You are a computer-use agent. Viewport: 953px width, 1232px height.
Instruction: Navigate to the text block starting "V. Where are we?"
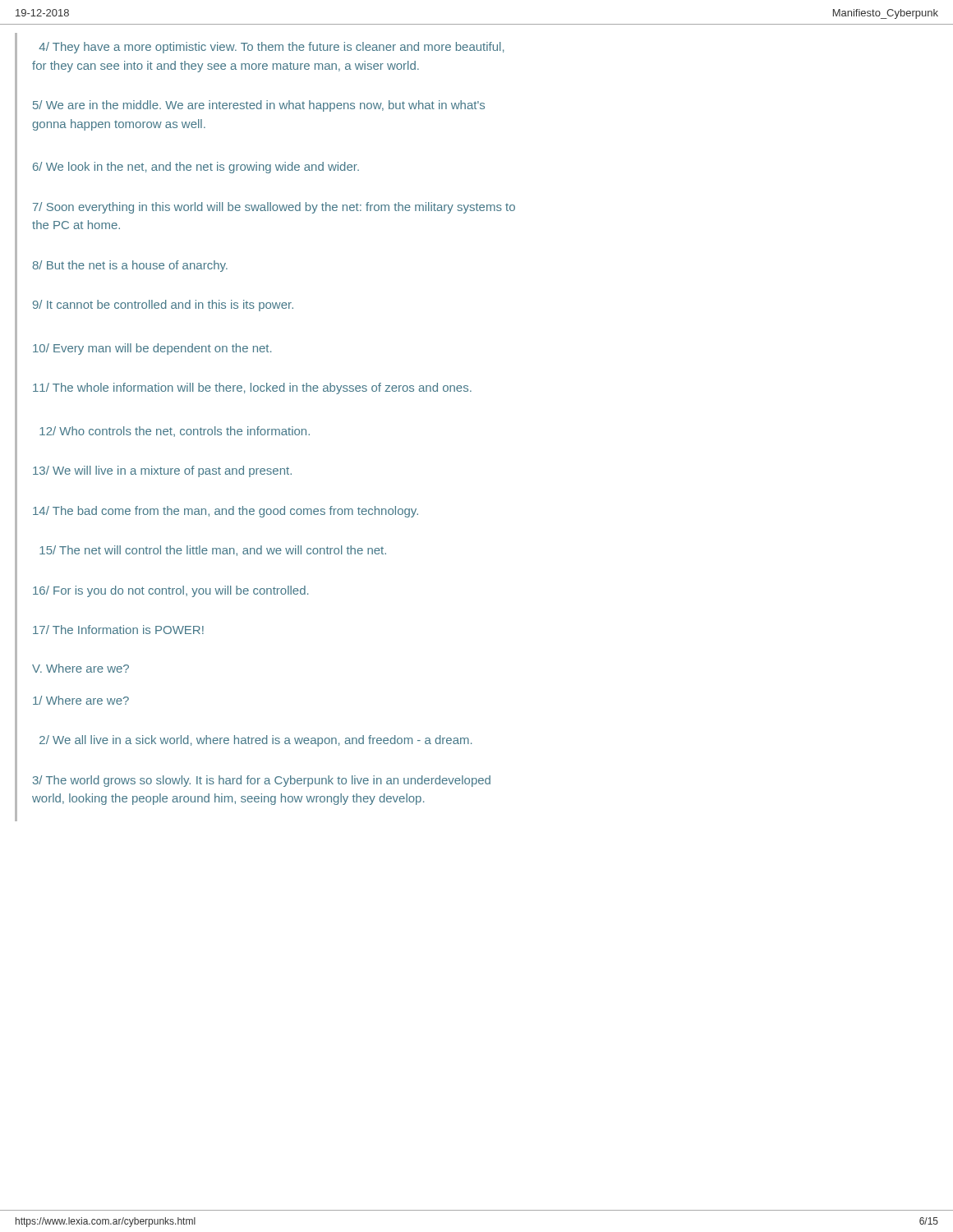click(x=81, y=668)
